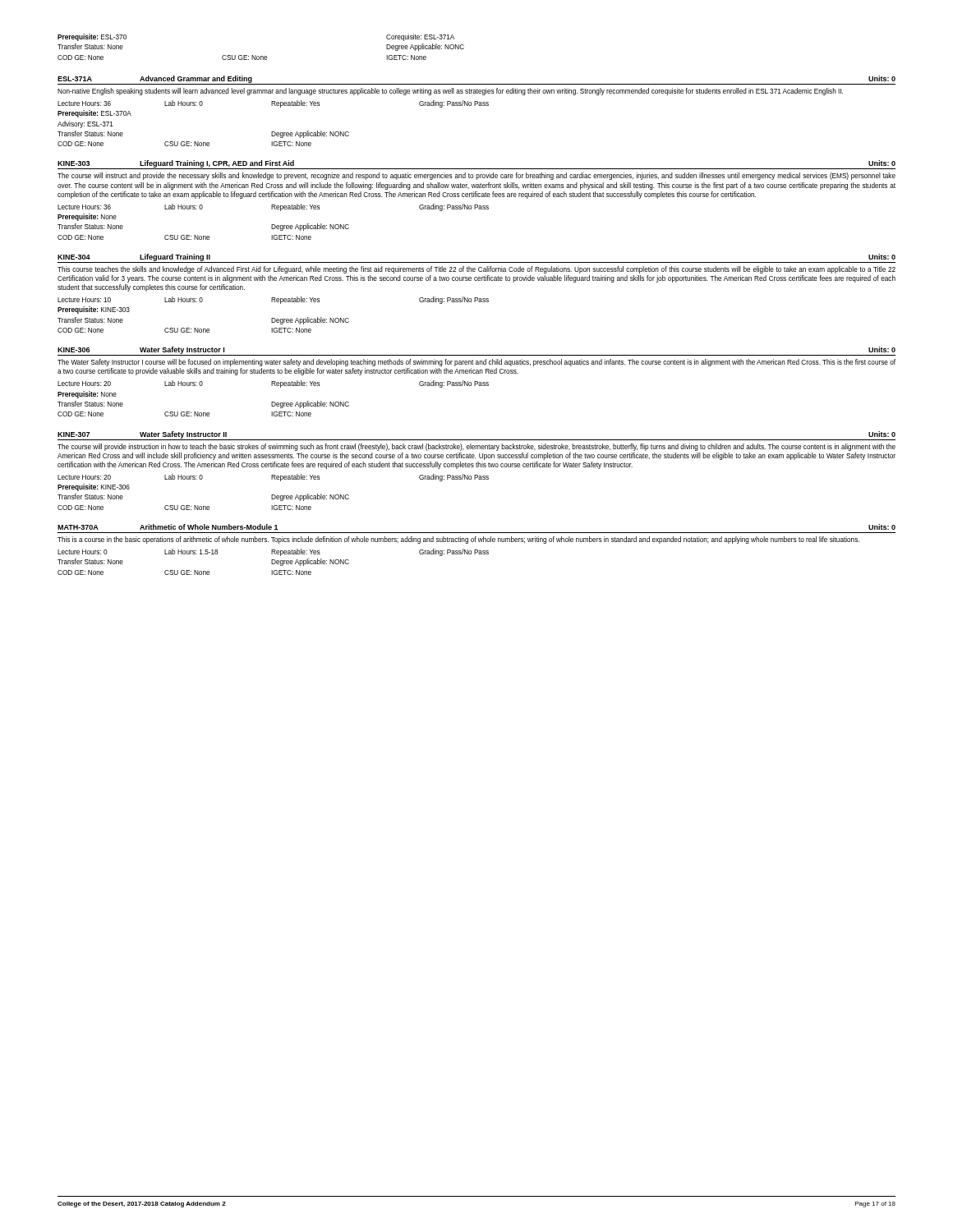953x1232 pixels.
Task: Locate the section header that says "MATH-370A Arithmetic of Whole Numbers-Module"
Action: point(476,527)
